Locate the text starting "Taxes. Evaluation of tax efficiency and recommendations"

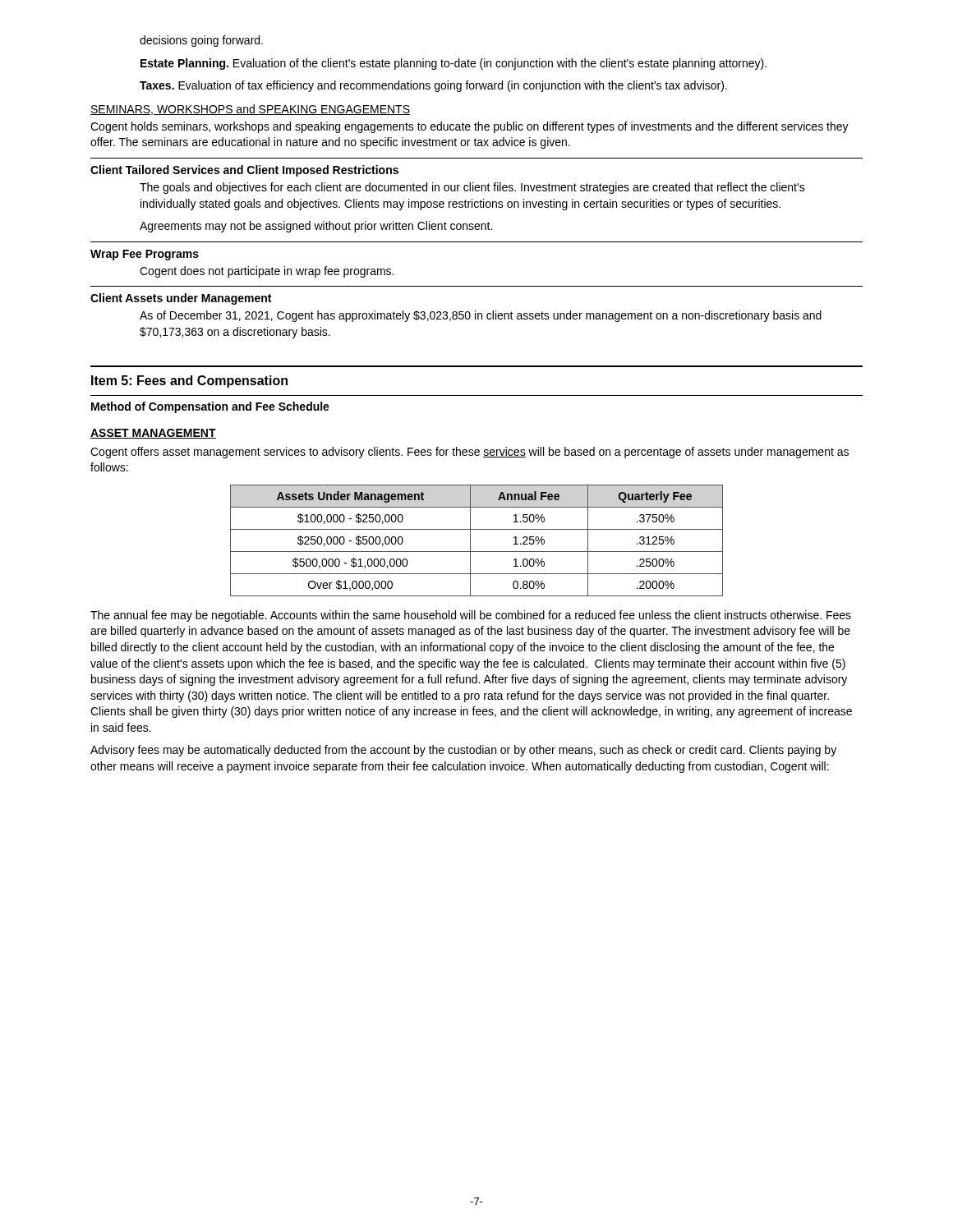click(434, 86)
